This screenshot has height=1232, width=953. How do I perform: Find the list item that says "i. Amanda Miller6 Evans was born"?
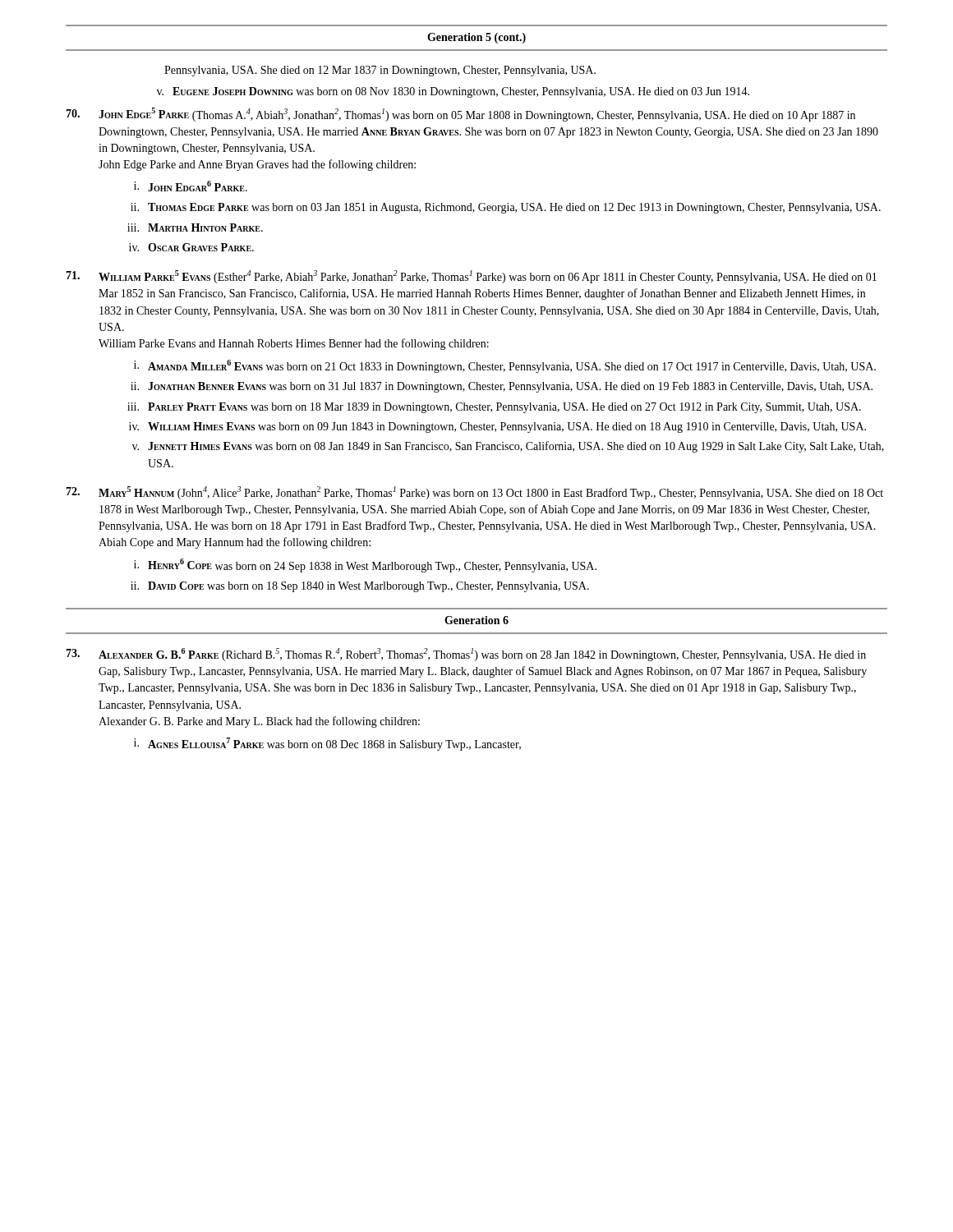pos(493,367)
